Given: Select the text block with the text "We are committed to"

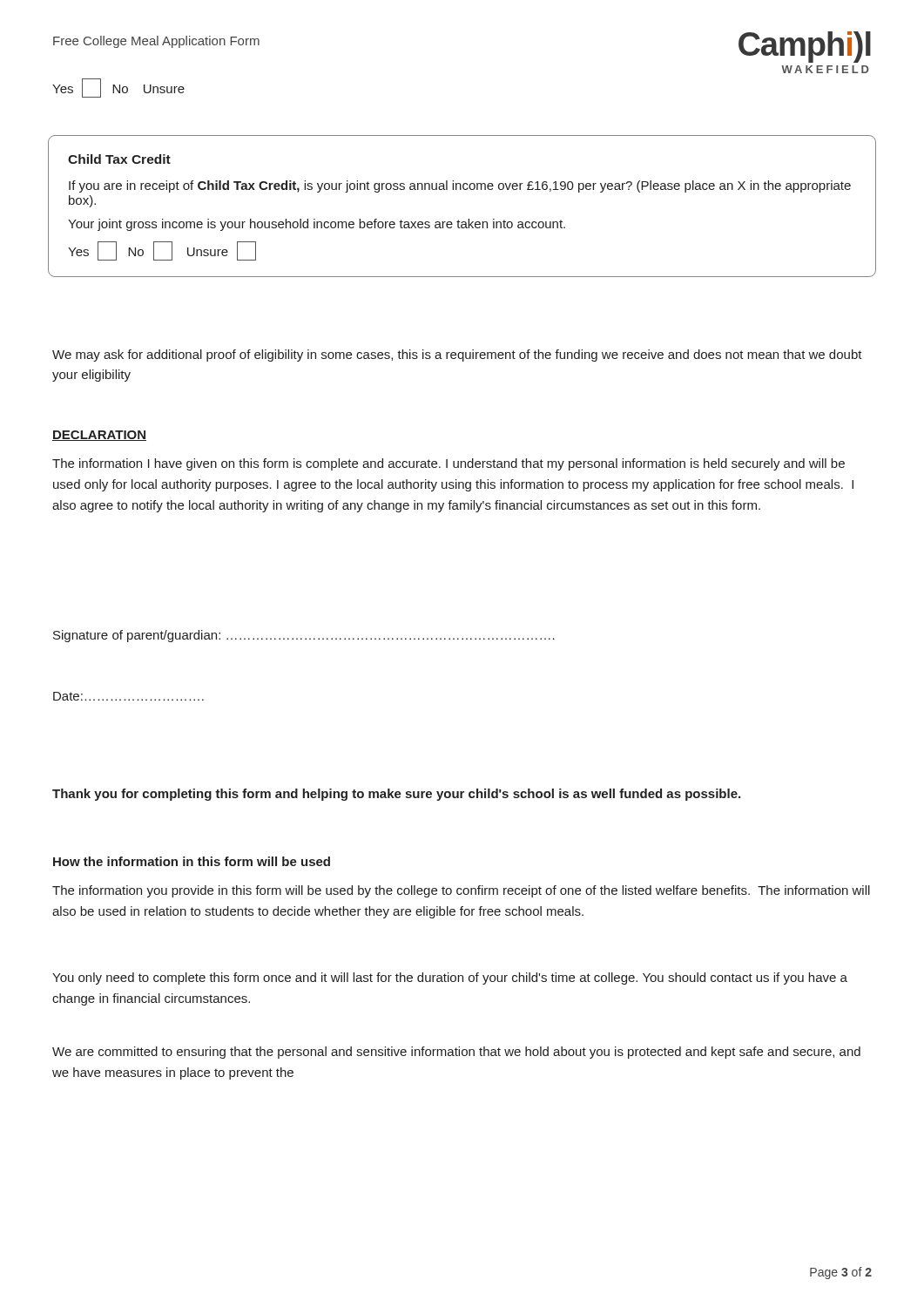Looking at the screenshot, I should tap(457, 1062).
